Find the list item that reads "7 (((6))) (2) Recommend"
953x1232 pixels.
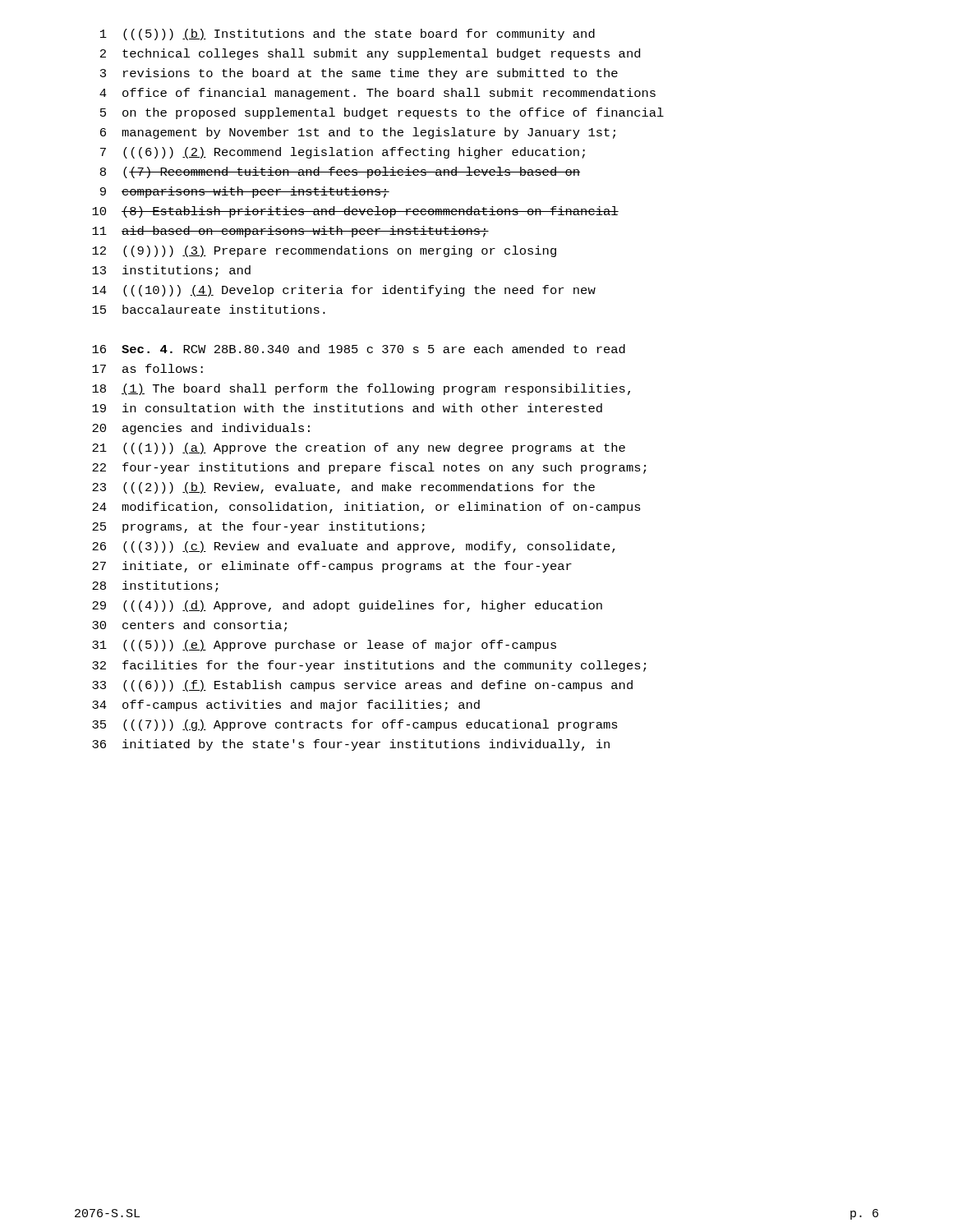[476, 153]
